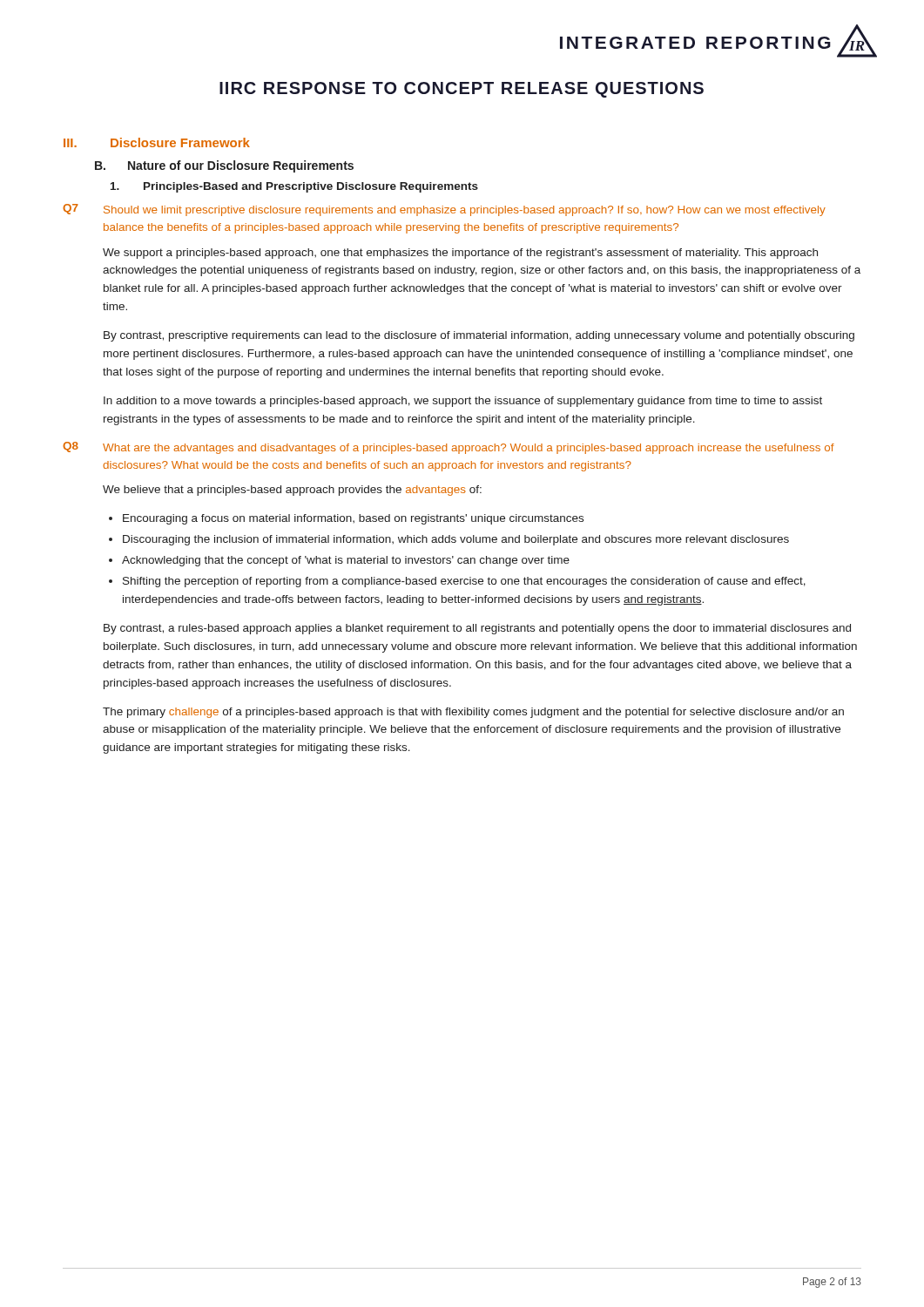This screenshot has height=1307, width=924.
Task: Find the title with the text "IIRC RESPONSE TO"
Action: (462, 88)
